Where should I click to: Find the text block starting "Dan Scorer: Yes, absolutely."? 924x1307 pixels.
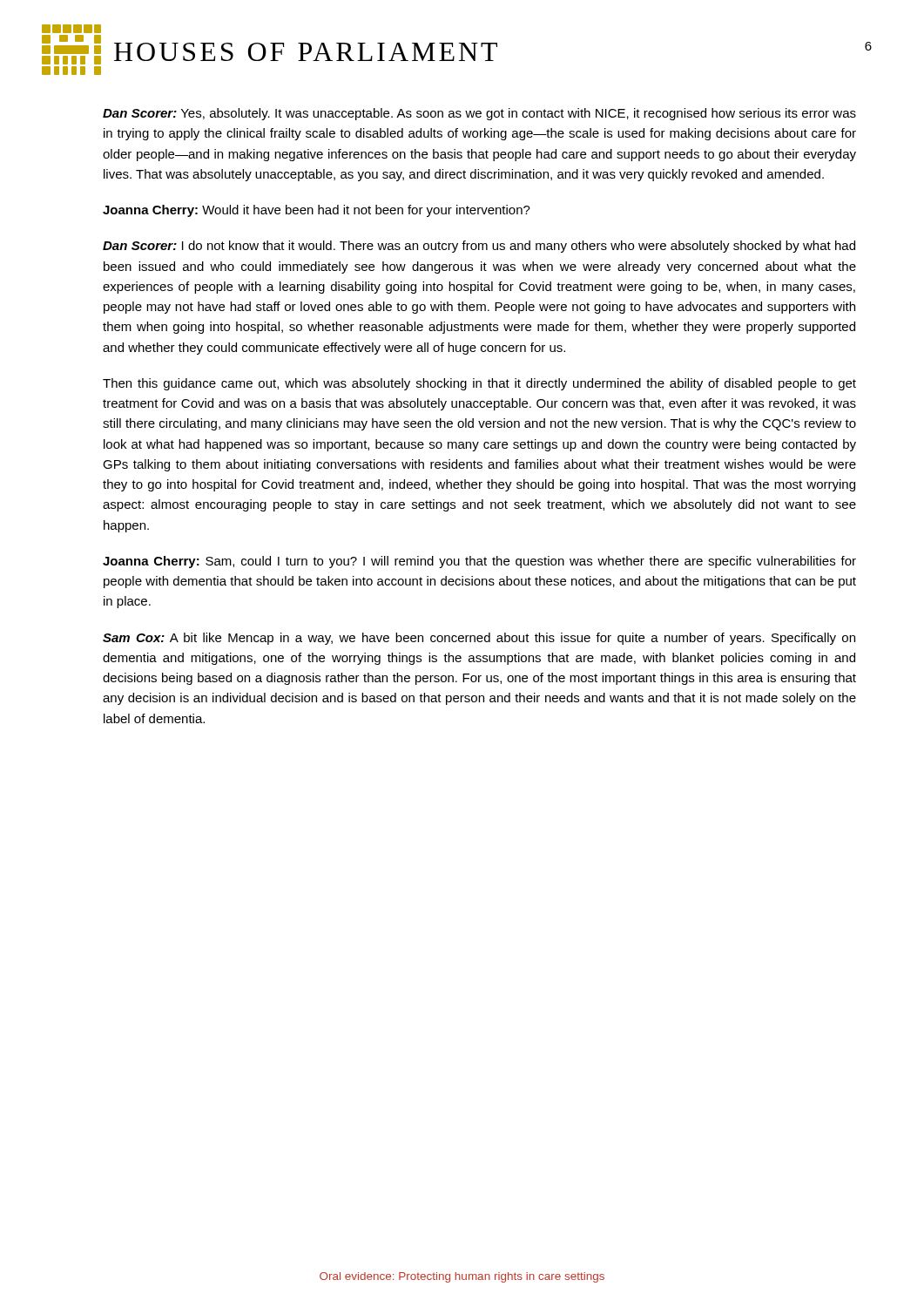[479, 143]
